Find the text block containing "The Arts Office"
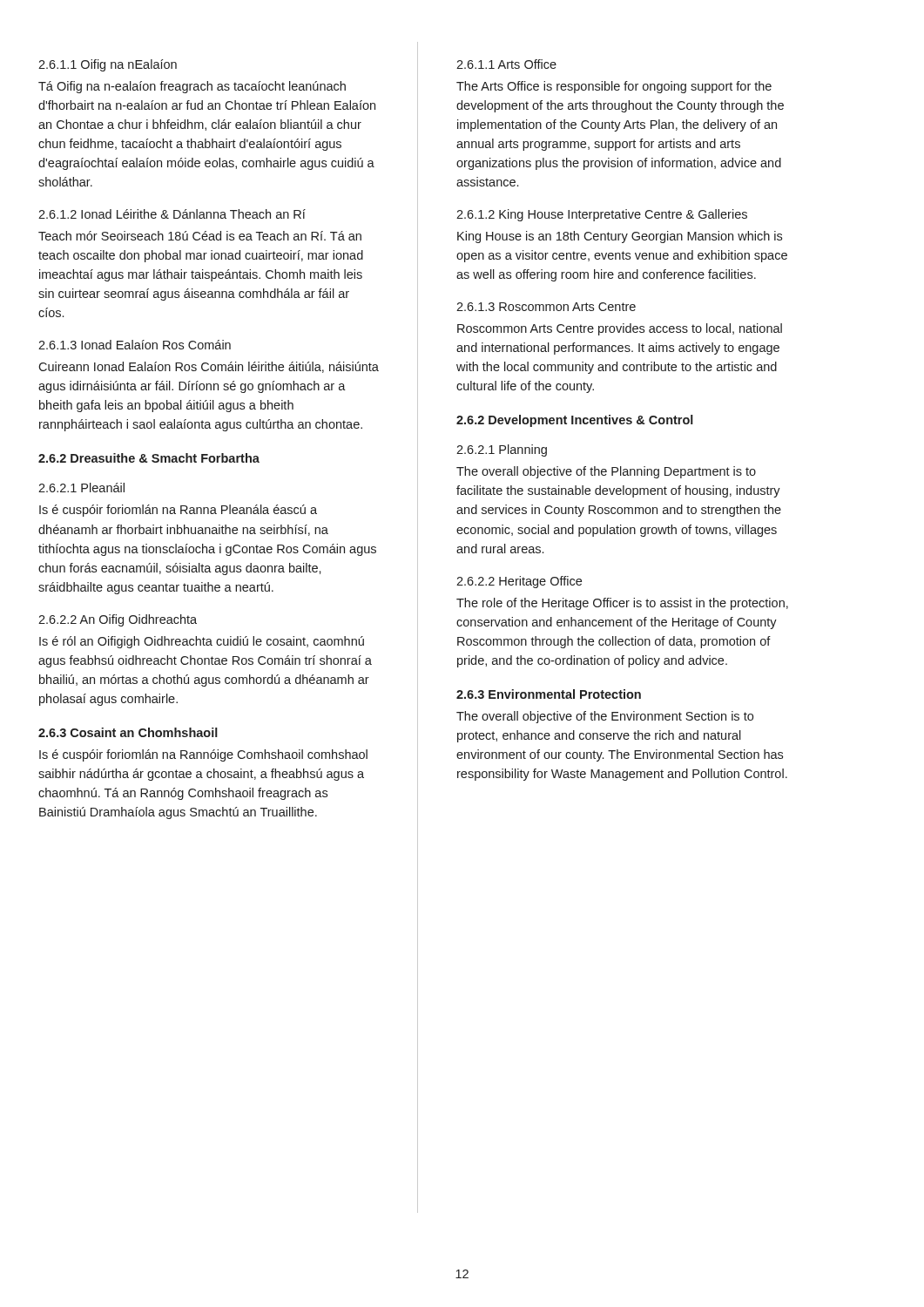The height and width of the screenshot is (1307, 924). click(x=620, y=134)
